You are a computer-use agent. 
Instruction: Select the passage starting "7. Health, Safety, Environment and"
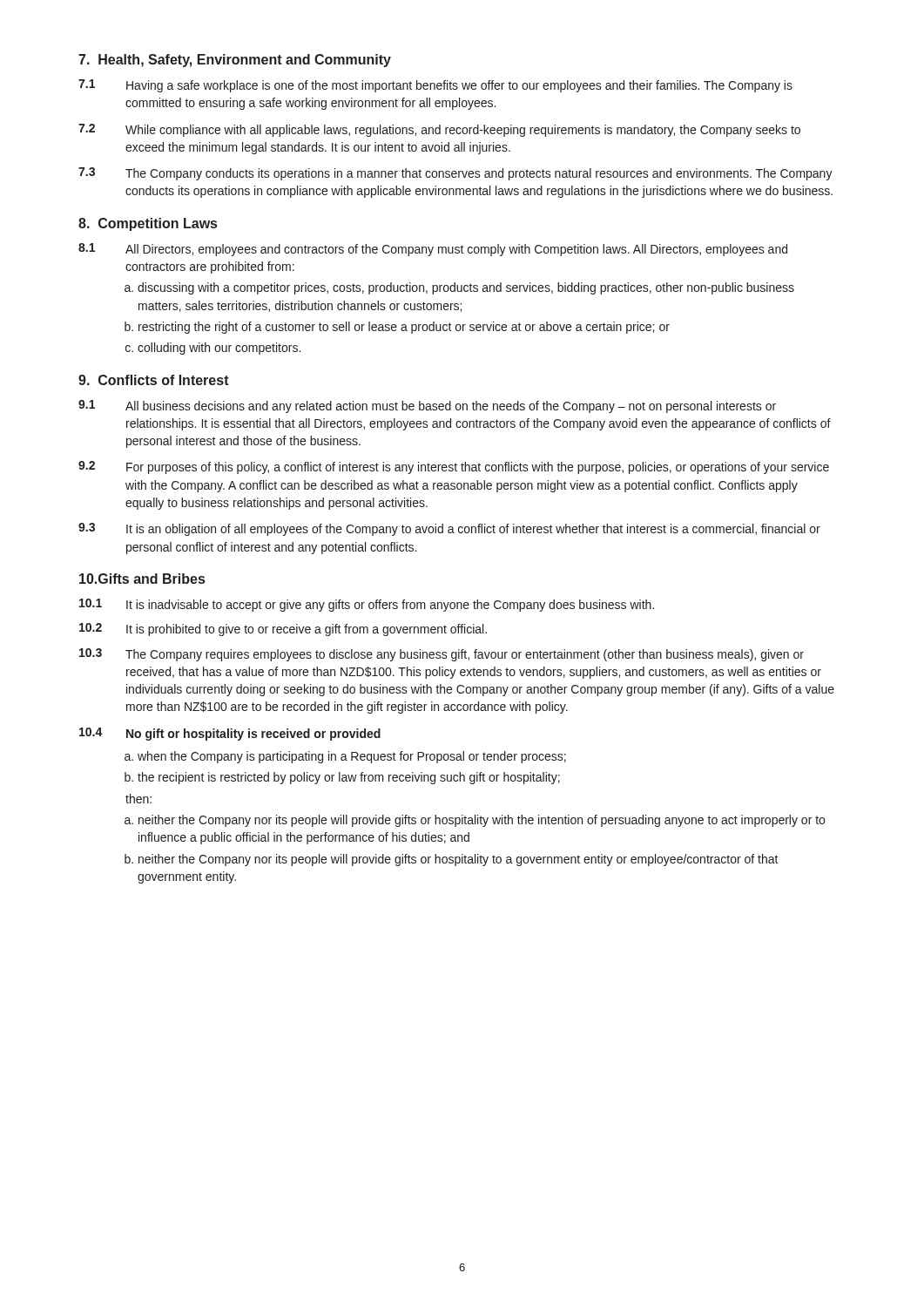pos(235,60)
